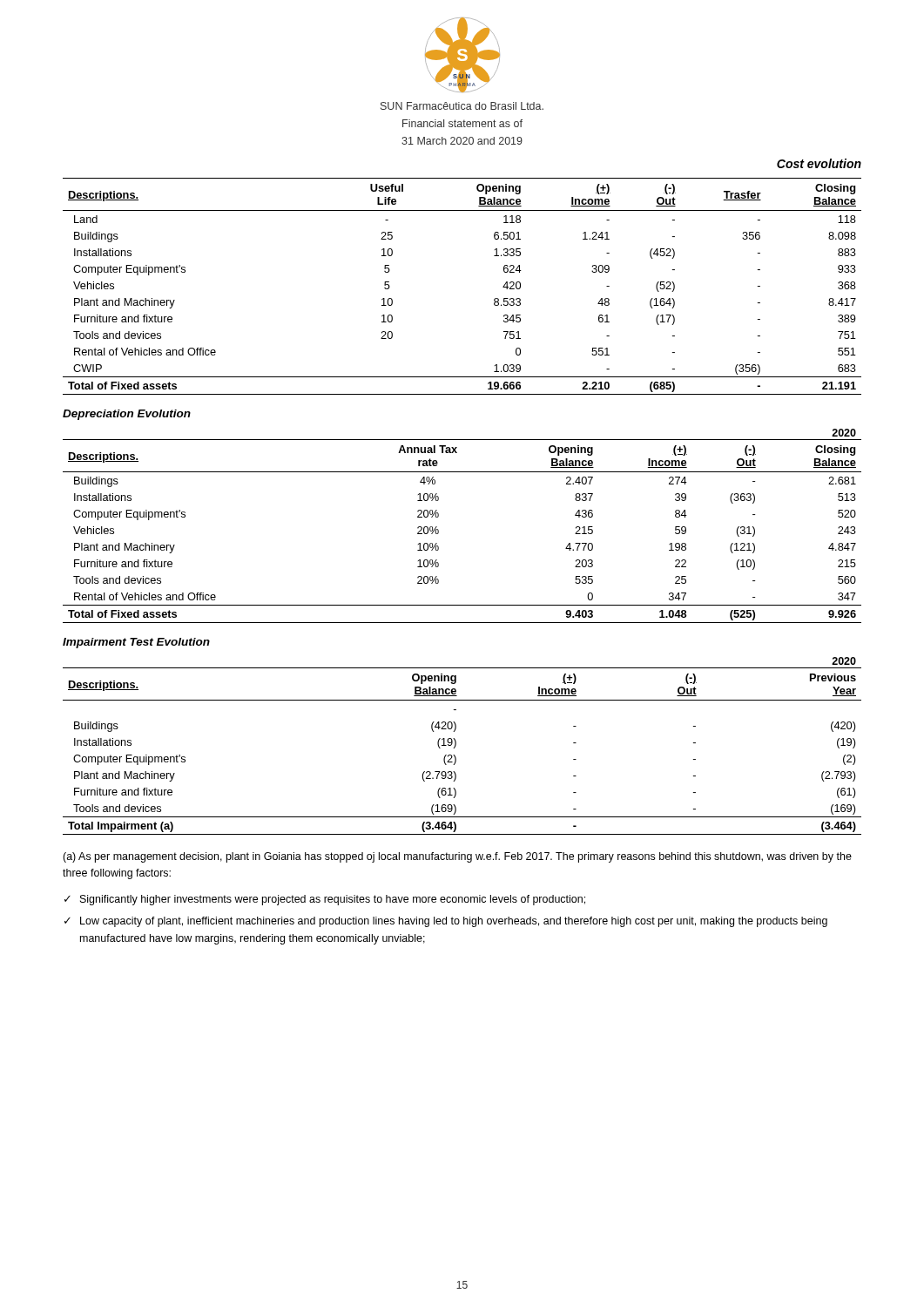
Task: Locate the table with the text "Opening Balance"
Action: coord(462,286)
